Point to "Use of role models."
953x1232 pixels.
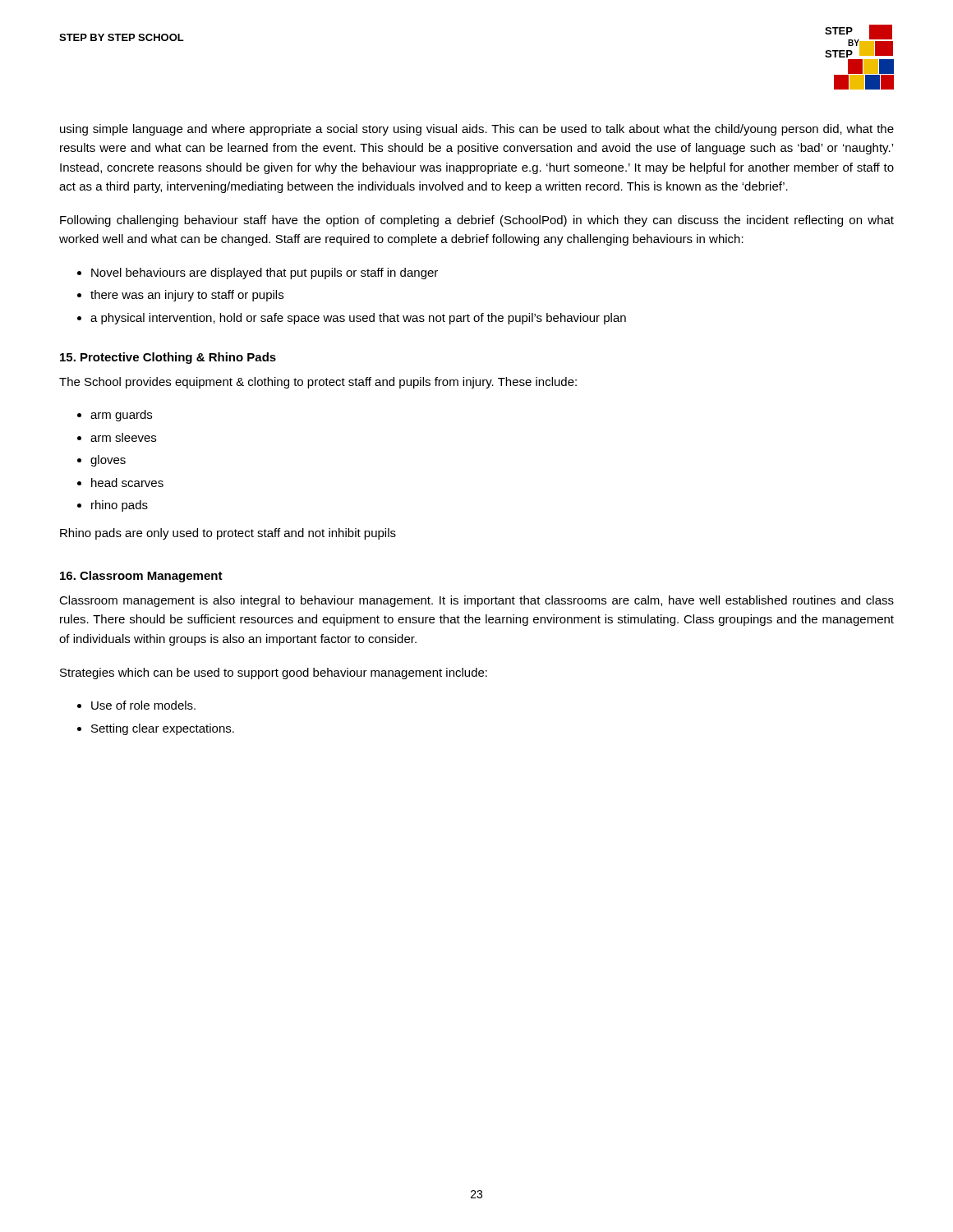(x=143, y=705)
